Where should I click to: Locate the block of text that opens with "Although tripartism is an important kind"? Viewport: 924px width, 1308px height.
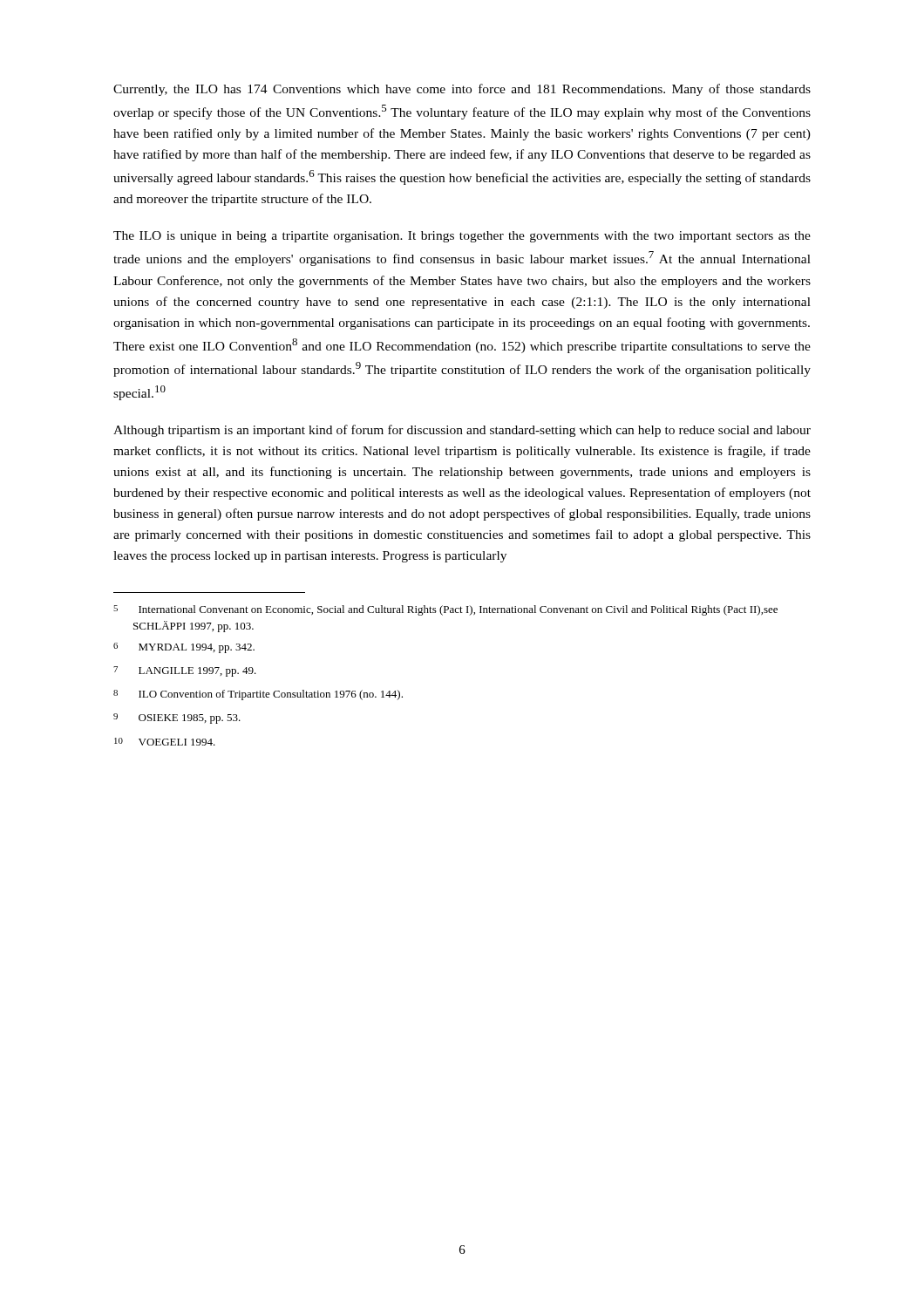[462, 492]
